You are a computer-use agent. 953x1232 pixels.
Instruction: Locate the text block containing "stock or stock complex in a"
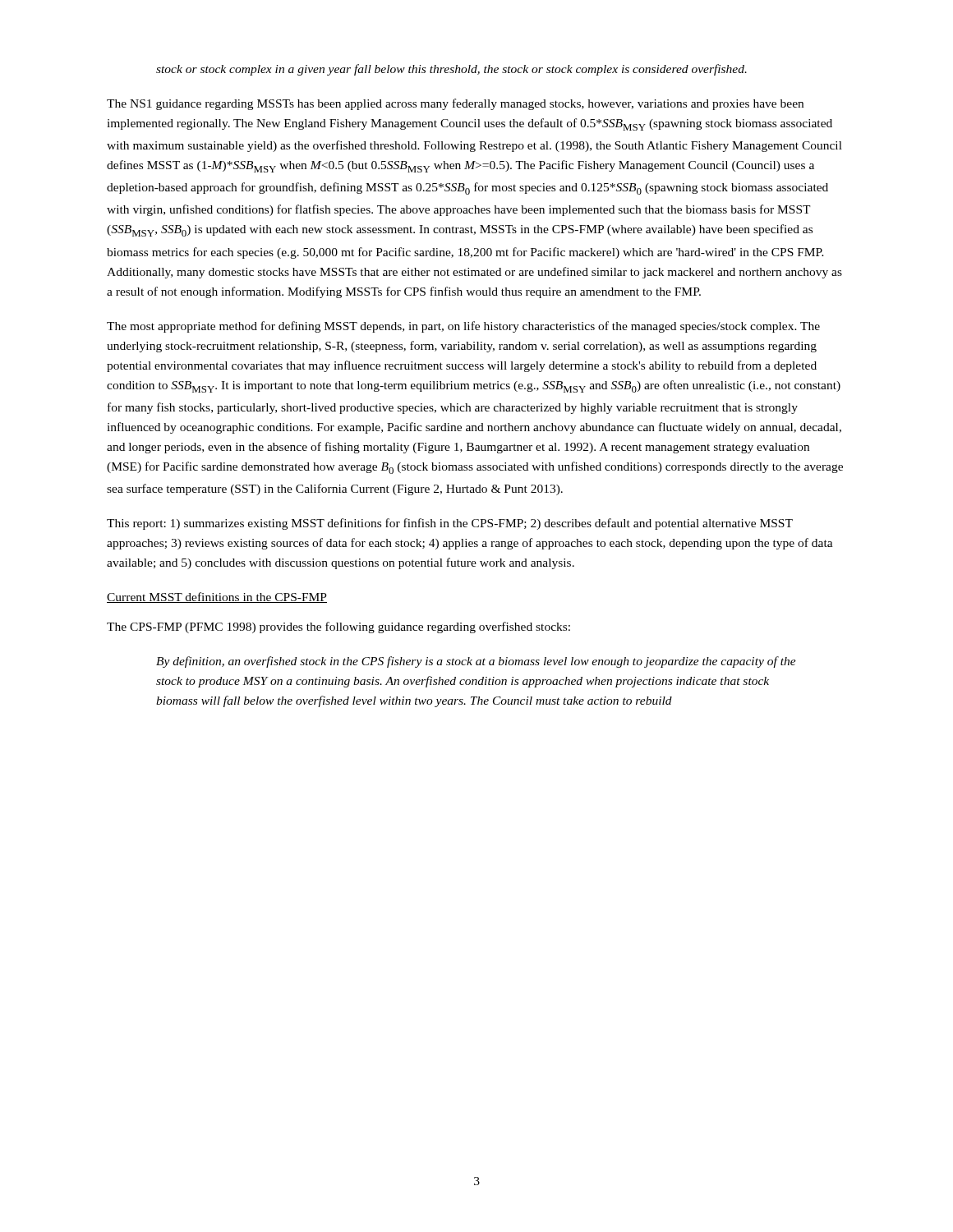tap(452, 69)
